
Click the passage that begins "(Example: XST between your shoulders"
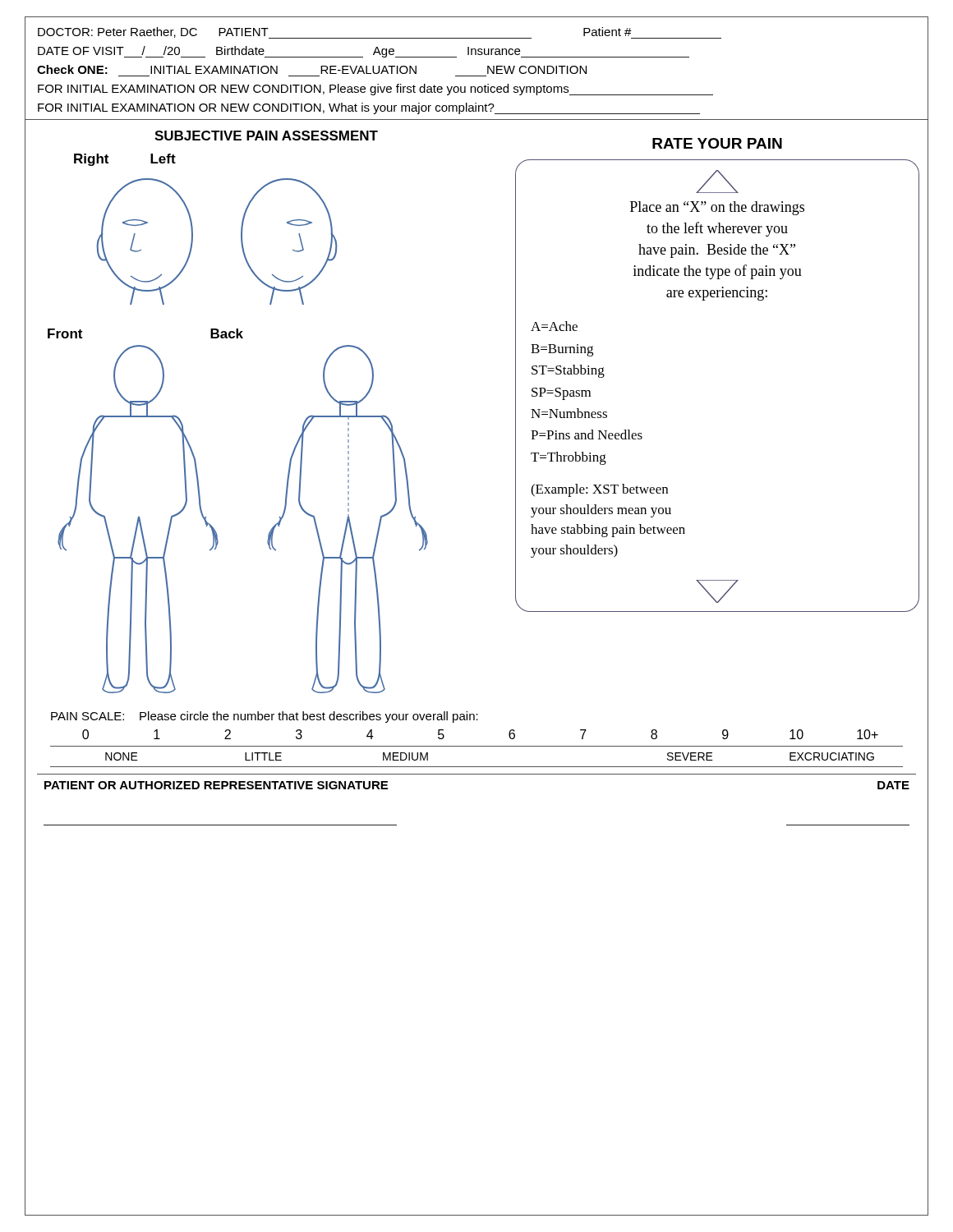pyautogui.click(x=608, y=519)
